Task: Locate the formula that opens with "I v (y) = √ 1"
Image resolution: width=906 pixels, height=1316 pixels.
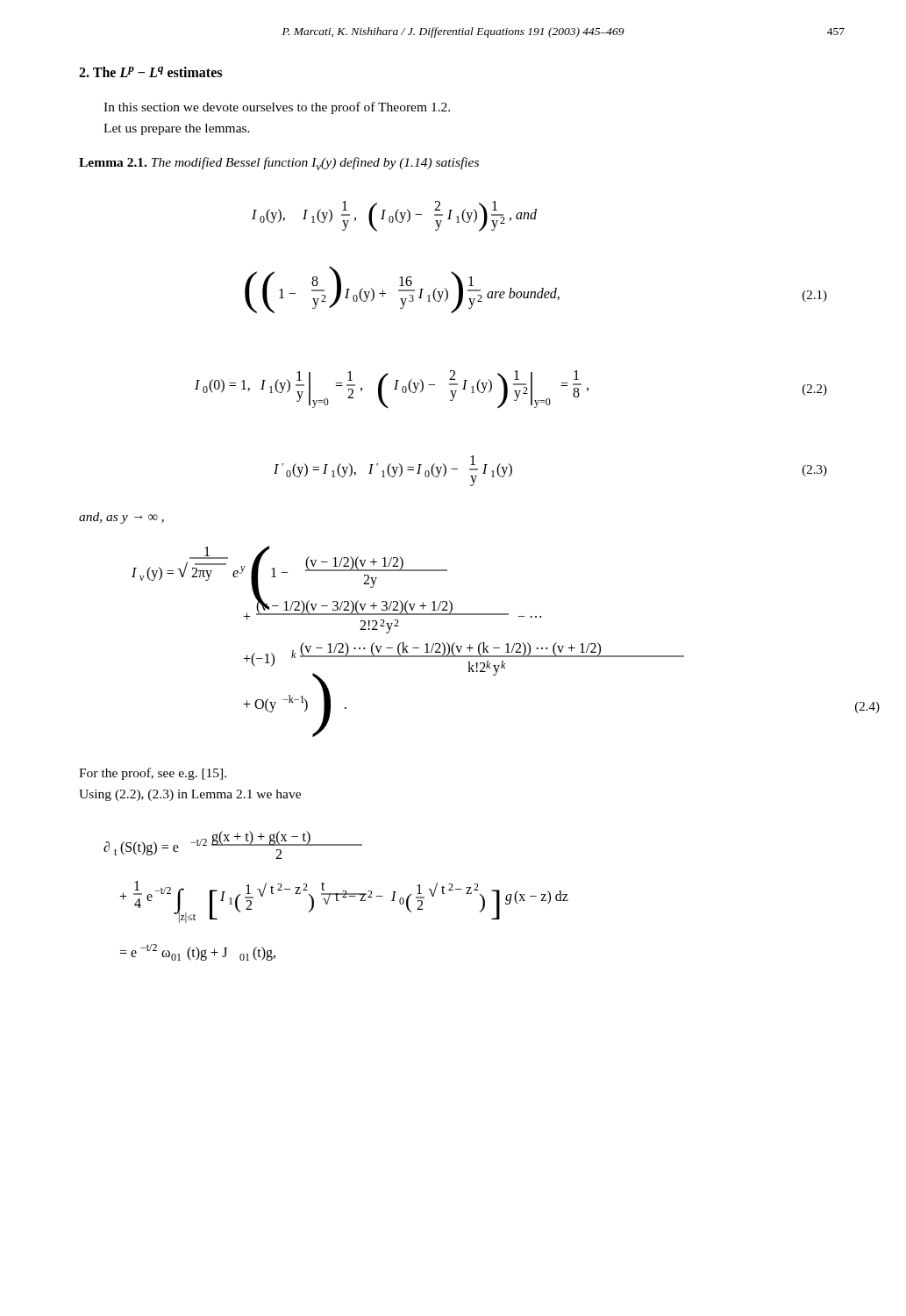Action: coord(479,639)
